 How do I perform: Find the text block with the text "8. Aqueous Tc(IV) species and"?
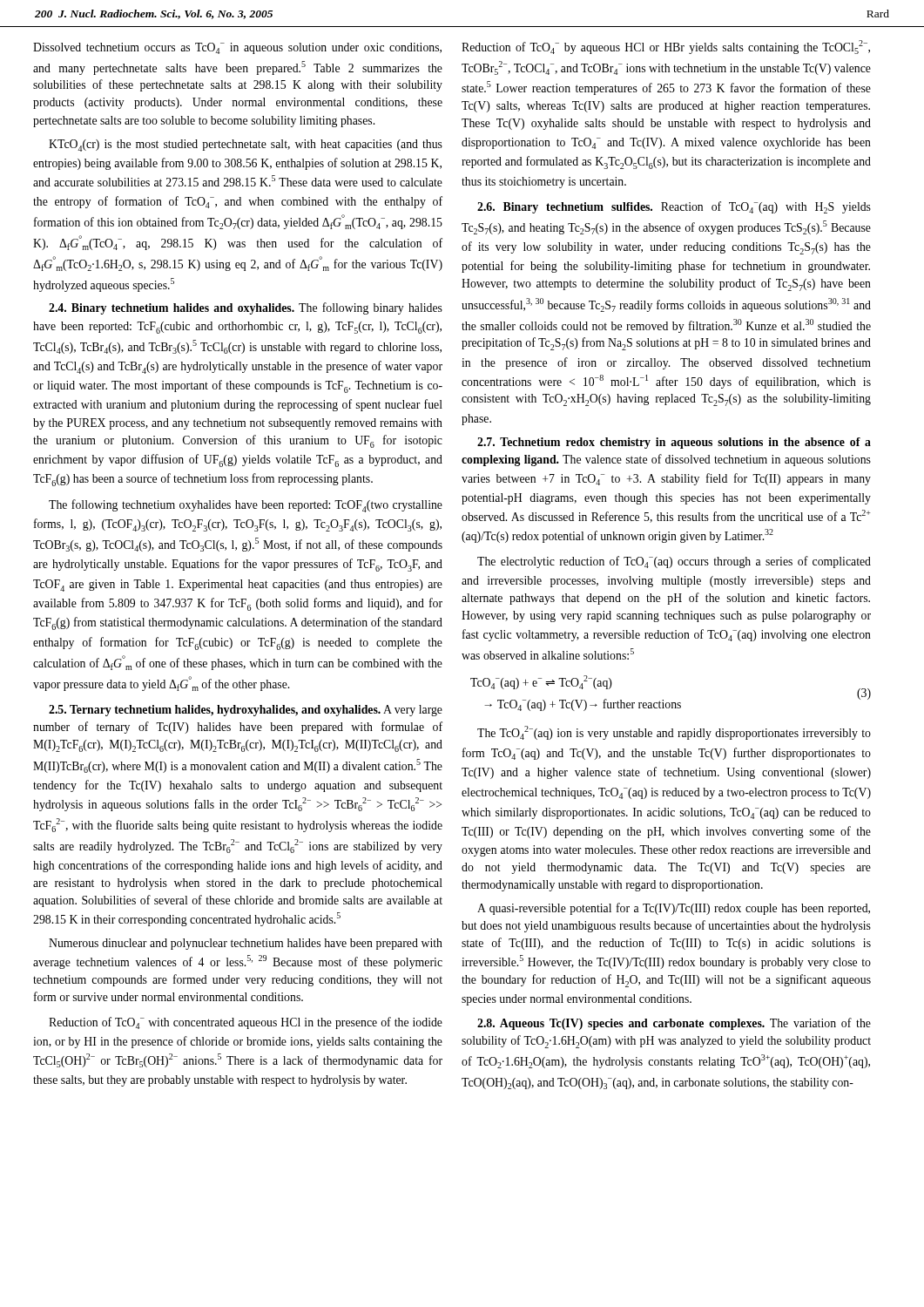[666, 1054]
